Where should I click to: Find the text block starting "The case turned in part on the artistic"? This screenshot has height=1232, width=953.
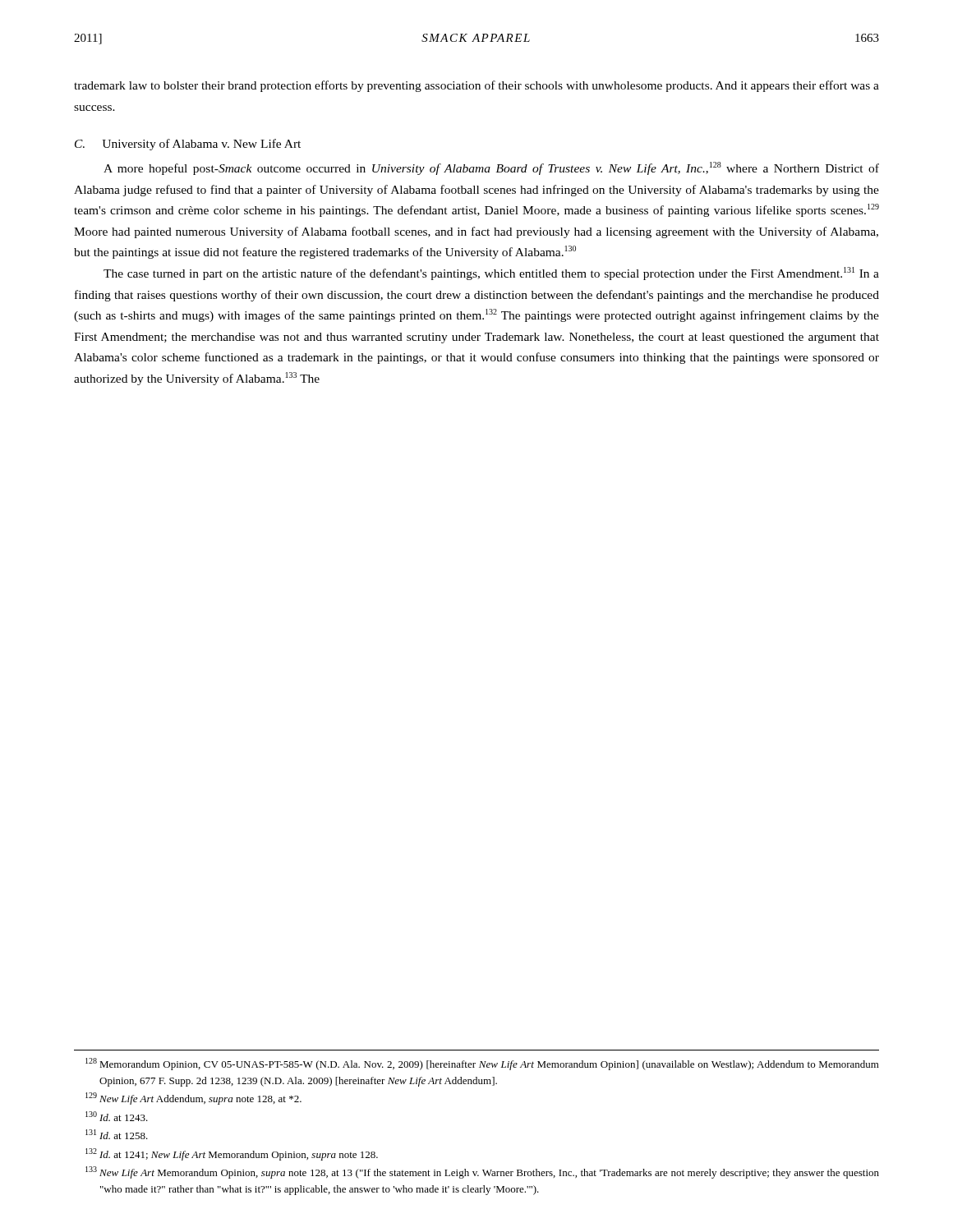(476, 326)
